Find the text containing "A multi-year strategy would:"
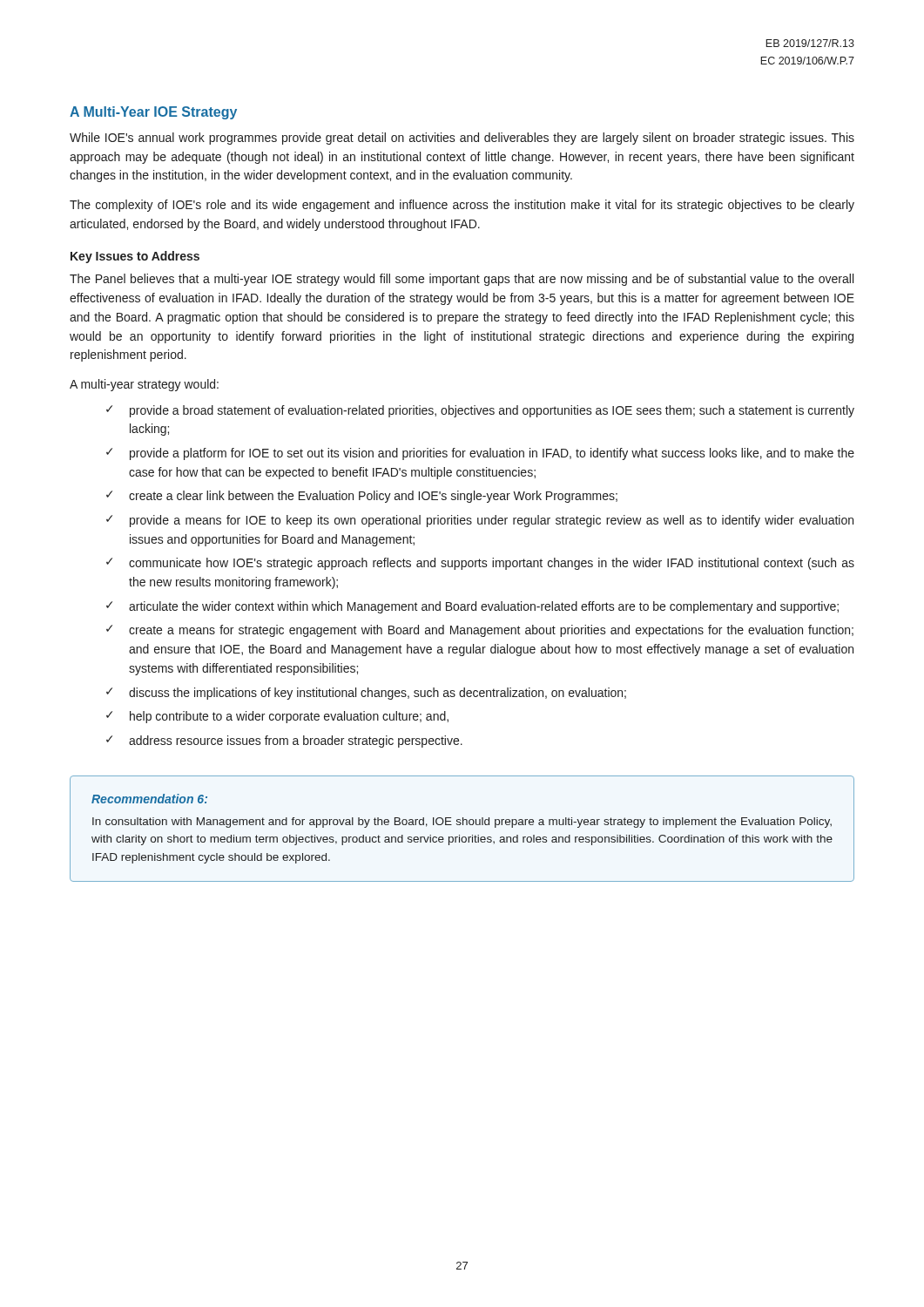Screen dimensions: 1307x924 [x=144, y=385]
